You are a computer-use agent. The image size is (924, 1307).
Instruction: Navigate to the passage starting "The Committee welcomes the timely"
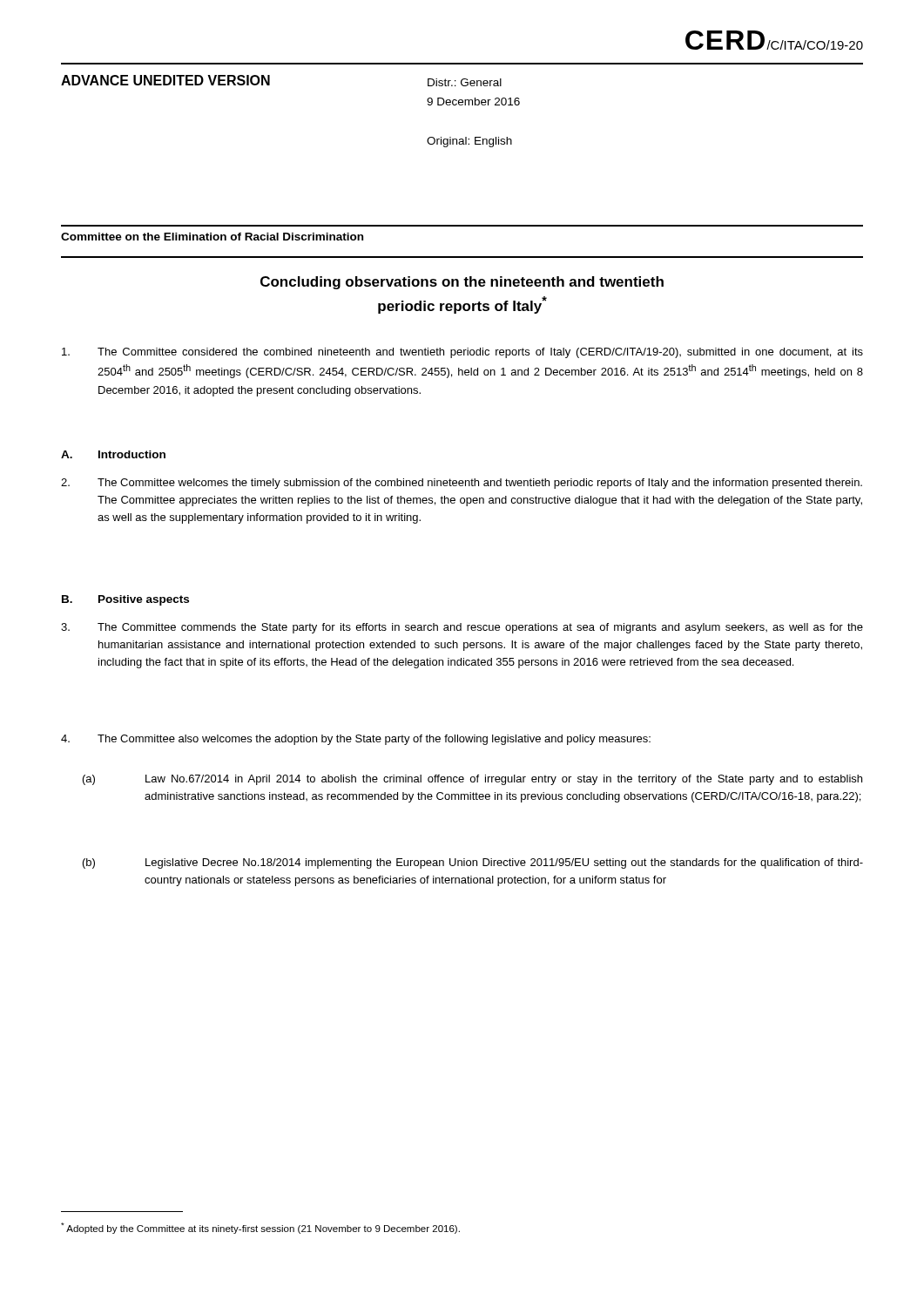[x=462, y=500]
